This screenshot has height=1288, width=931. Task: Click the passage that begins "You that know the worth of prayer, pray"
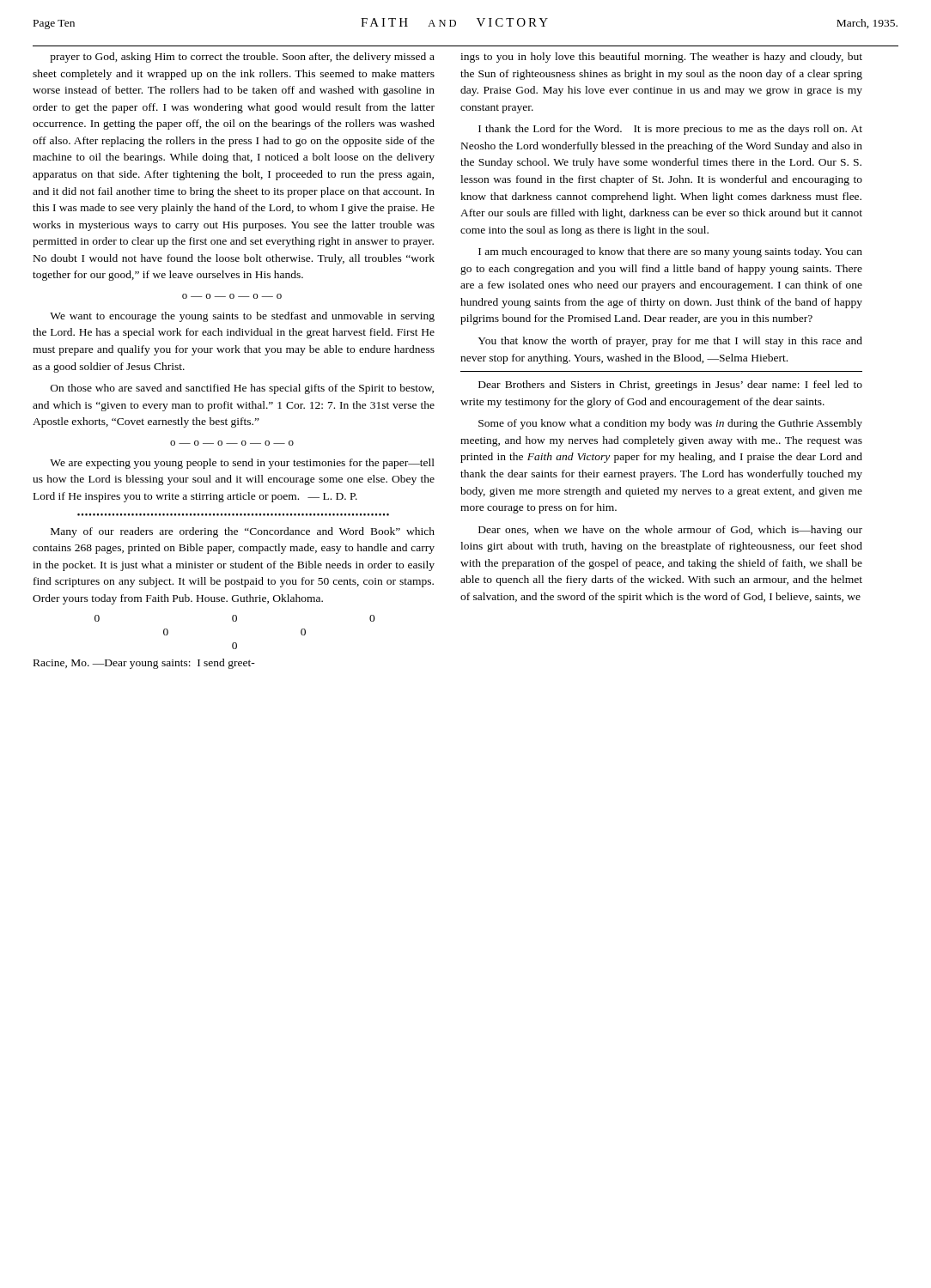pyautogui.click(x=661, y=349)
